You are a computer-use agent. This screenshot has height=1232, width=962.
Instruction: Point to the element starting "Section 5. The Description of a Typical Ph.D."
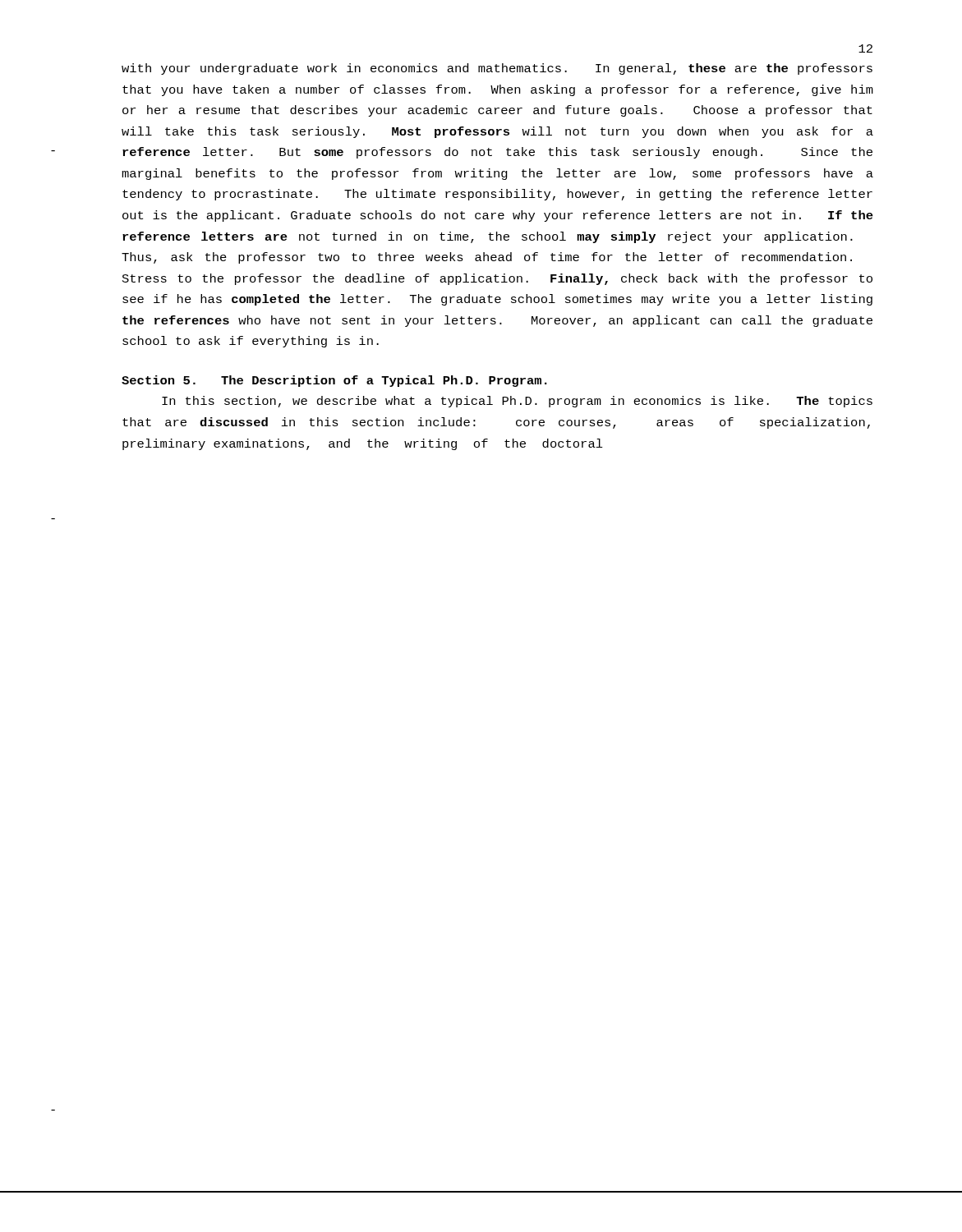click(336, 381)
